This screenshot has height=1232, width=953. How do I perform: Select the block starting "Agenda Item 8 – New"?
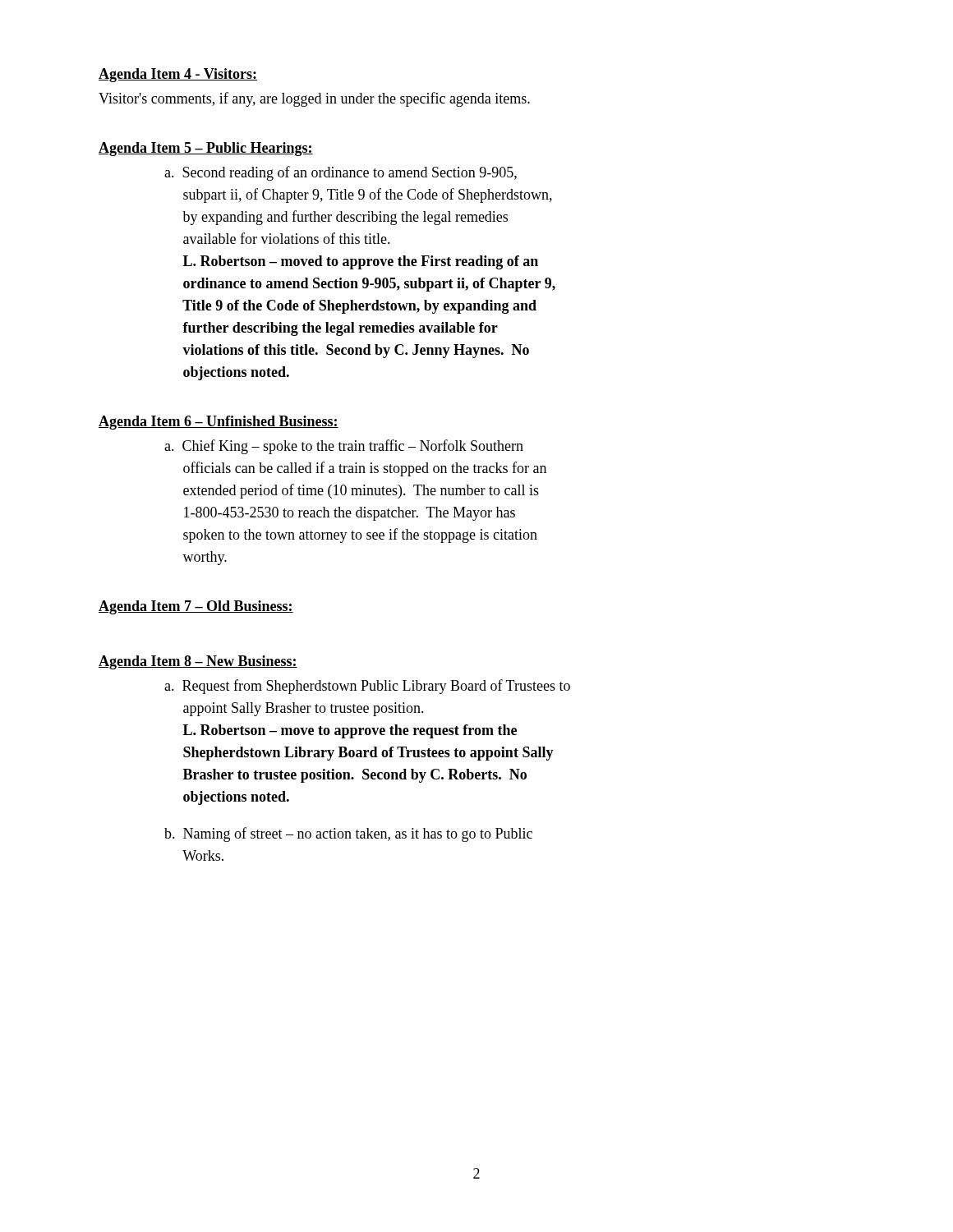[198, 662]
